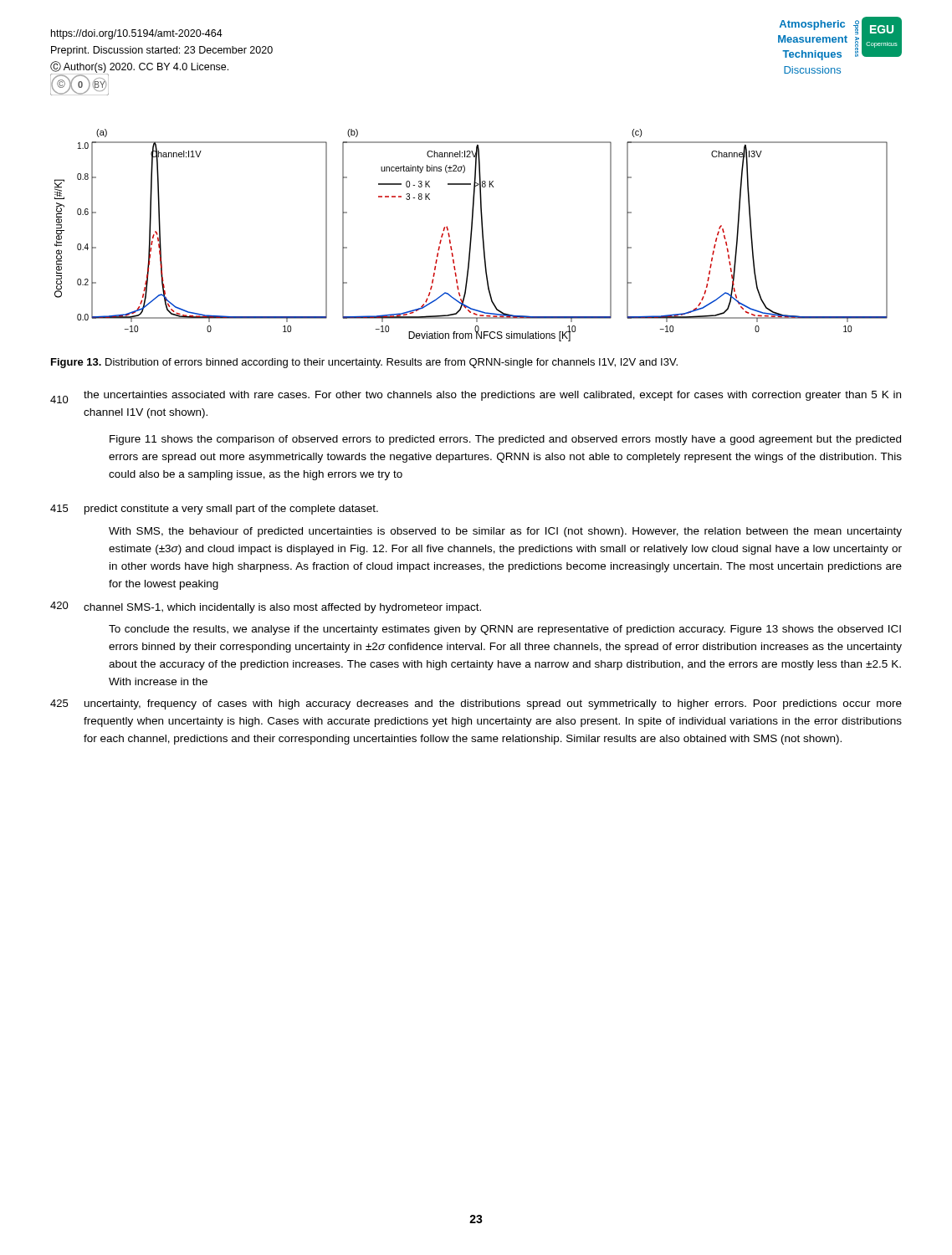
Task: Select the element starting "Figure 13. Distribution of errors binned"
Action: point(364,362)
